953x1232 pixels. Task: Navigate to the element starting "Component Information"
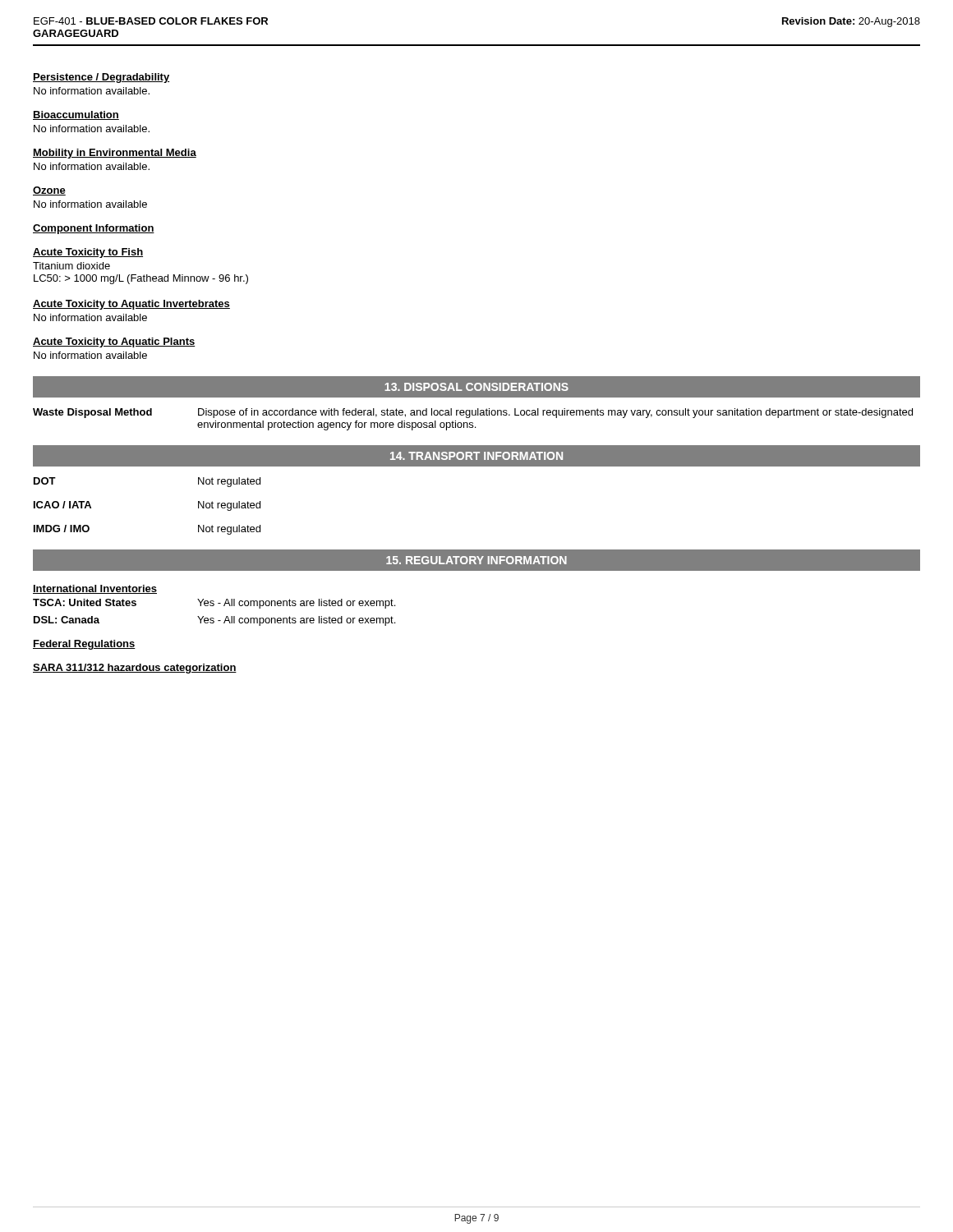coord(94,229)
